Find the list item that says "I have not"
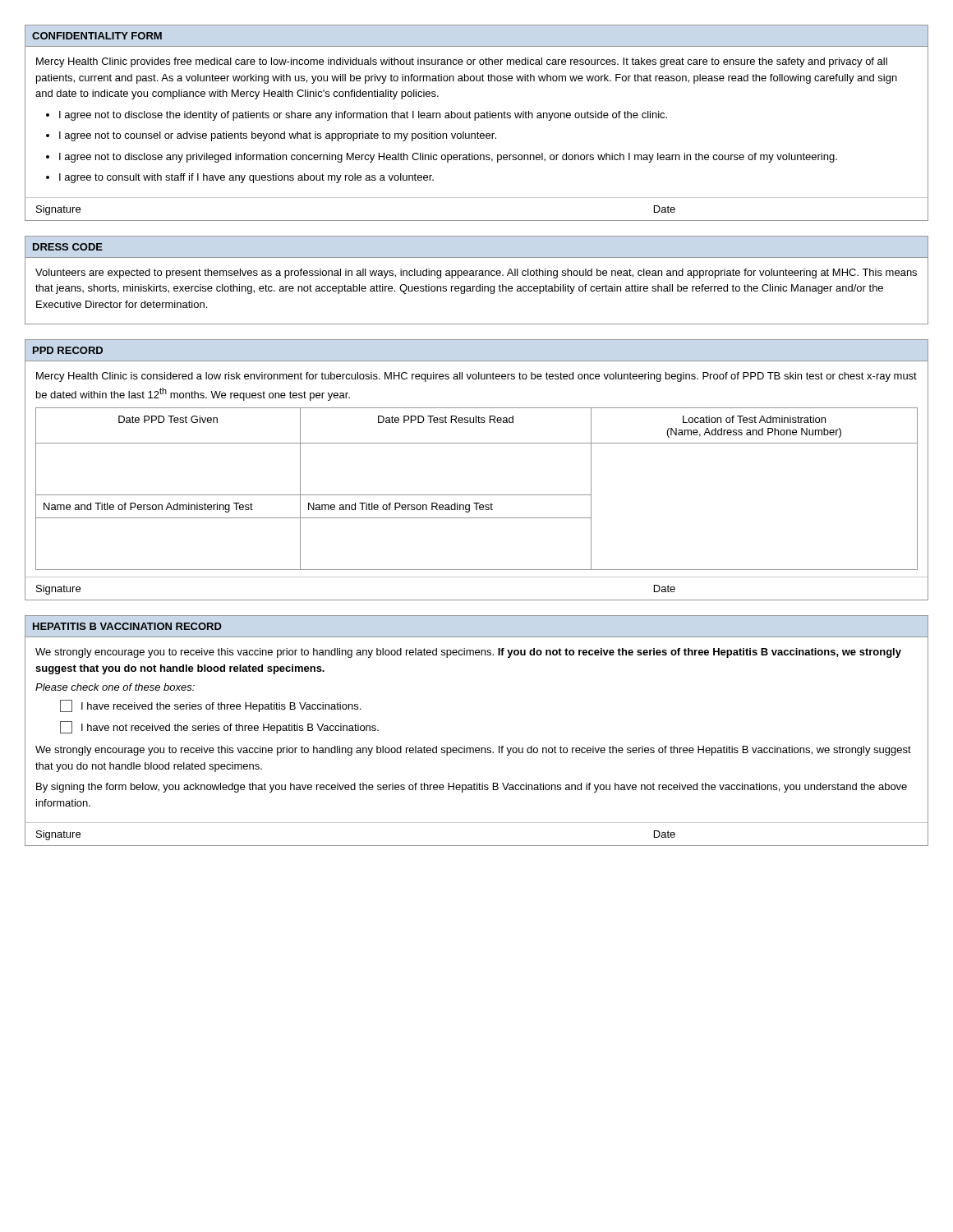 click(220, 727)
